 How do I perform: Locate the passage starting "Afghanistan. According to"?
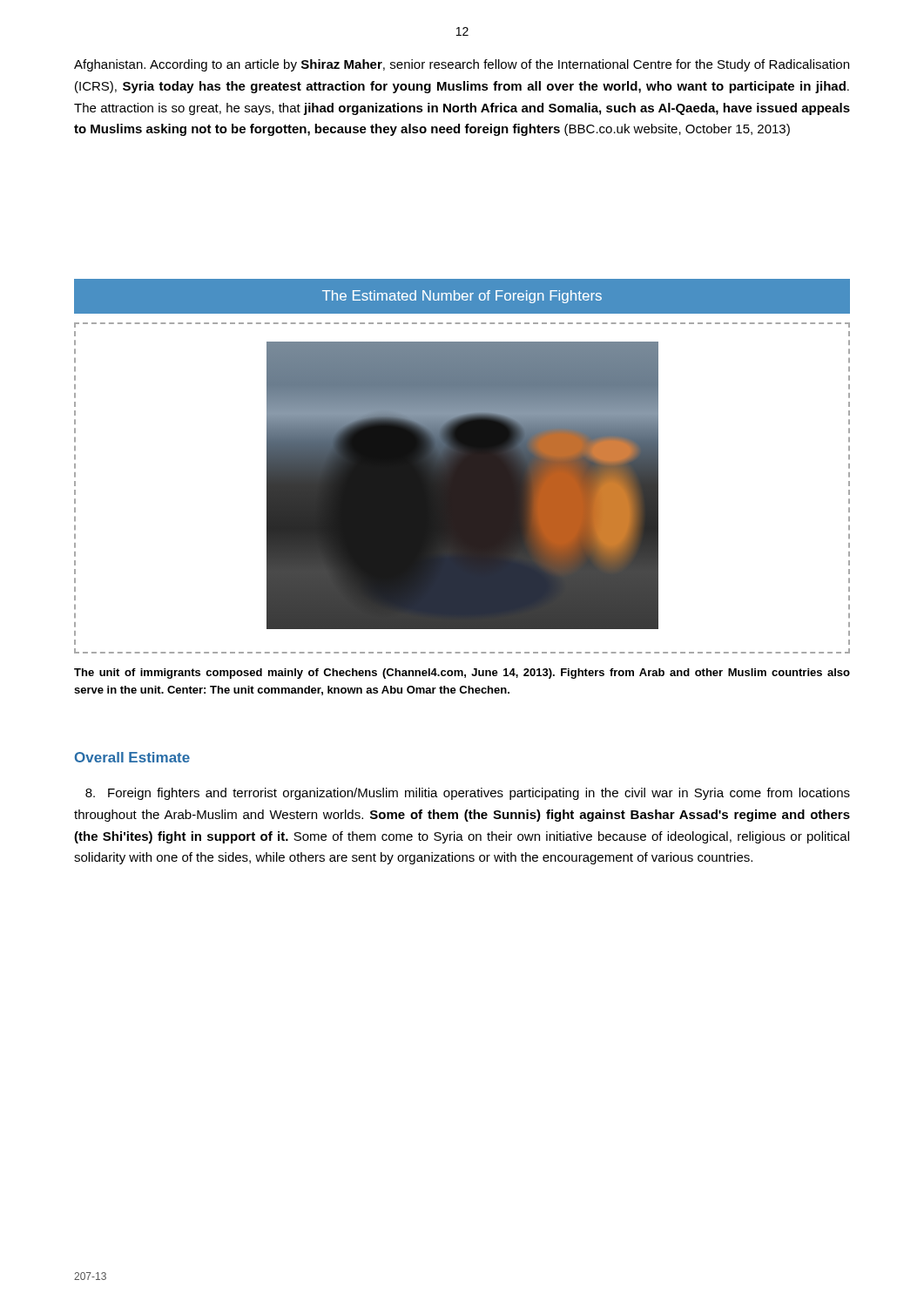pyautogui.click(x=462, y=96)
